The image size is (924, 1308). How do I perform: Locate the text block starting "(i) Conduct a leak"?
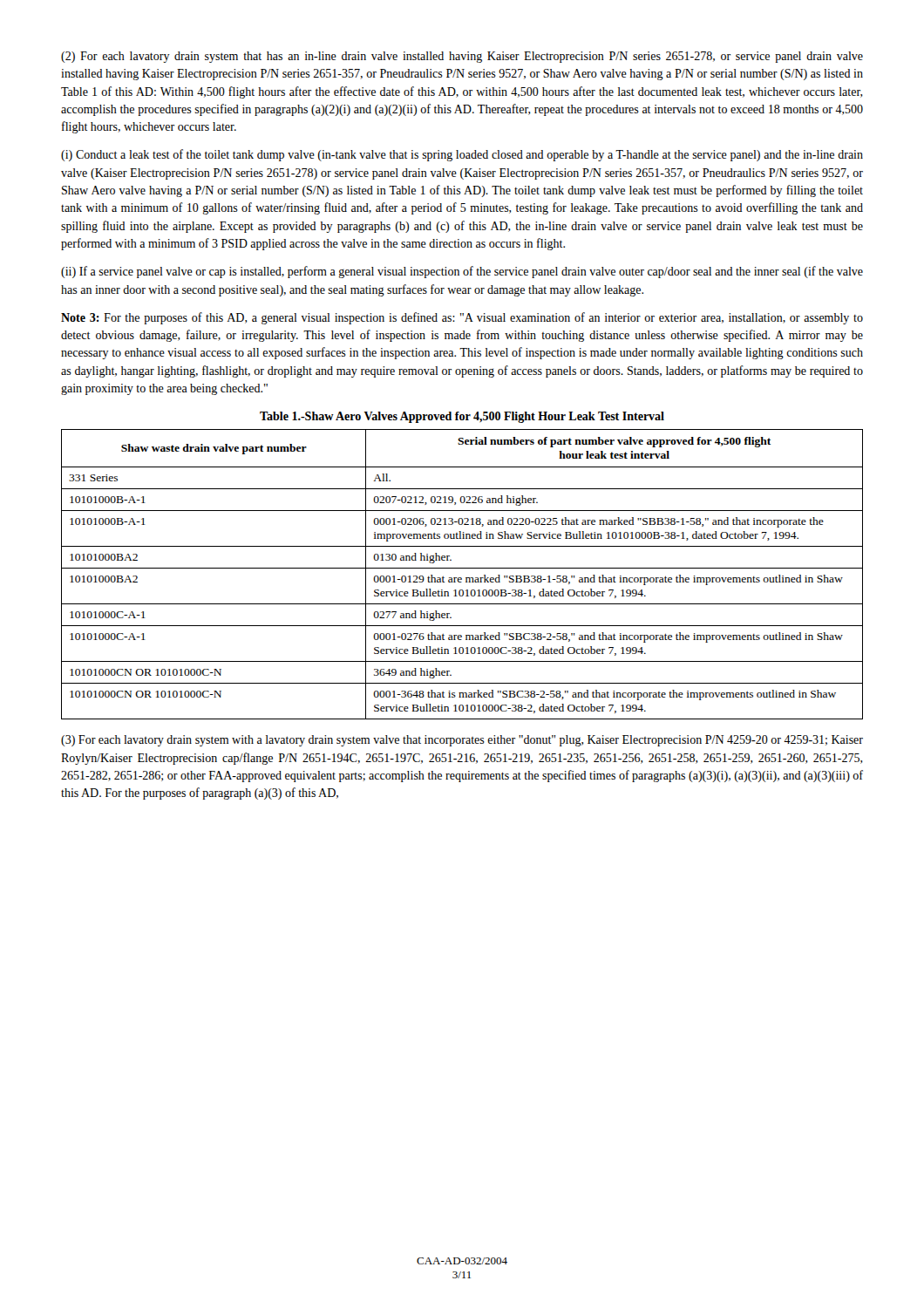[462, 200]
